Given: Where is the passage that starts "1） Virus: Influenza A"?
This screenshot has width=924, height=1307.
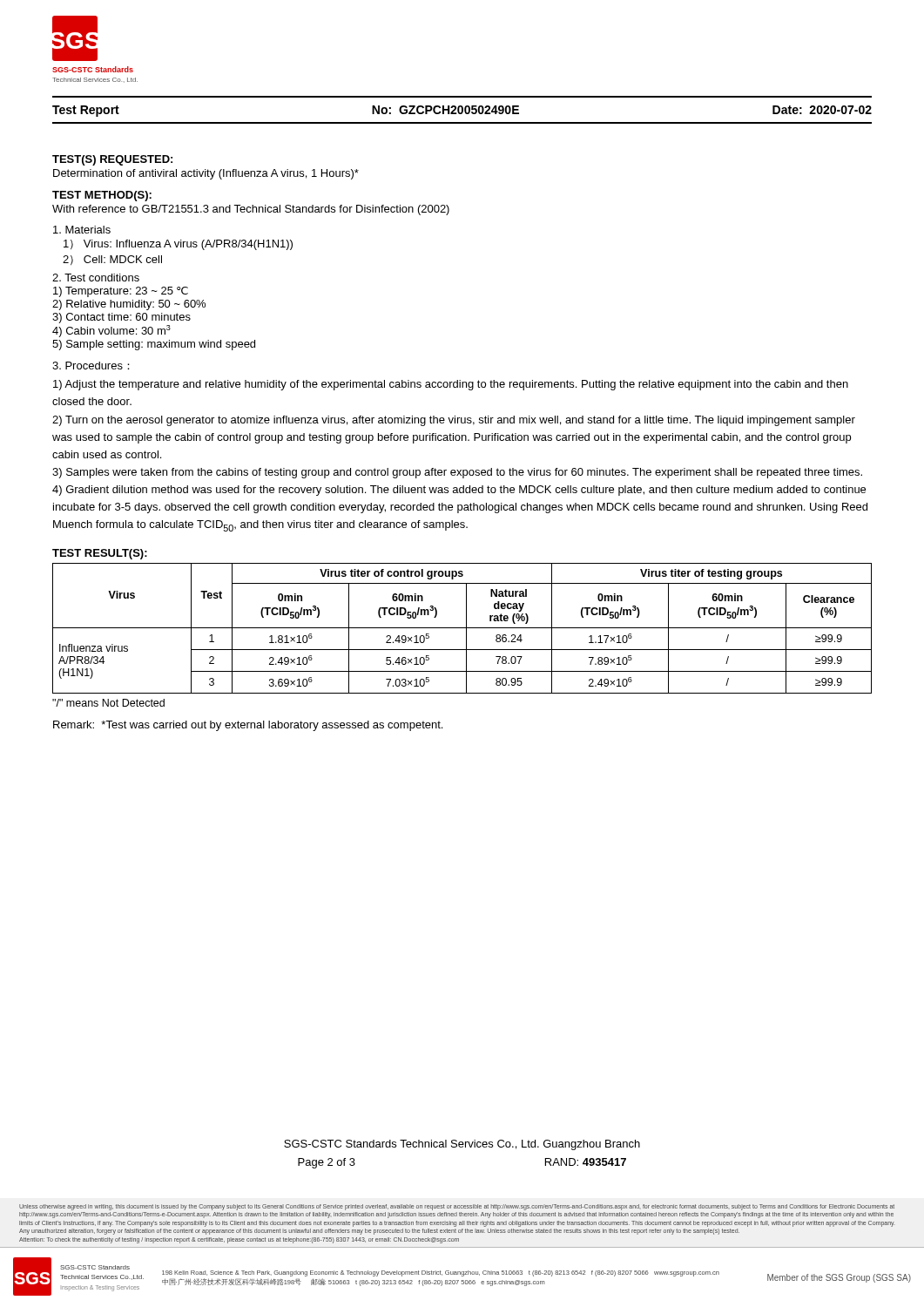Looking at the screenshot, I should [178, 243].
